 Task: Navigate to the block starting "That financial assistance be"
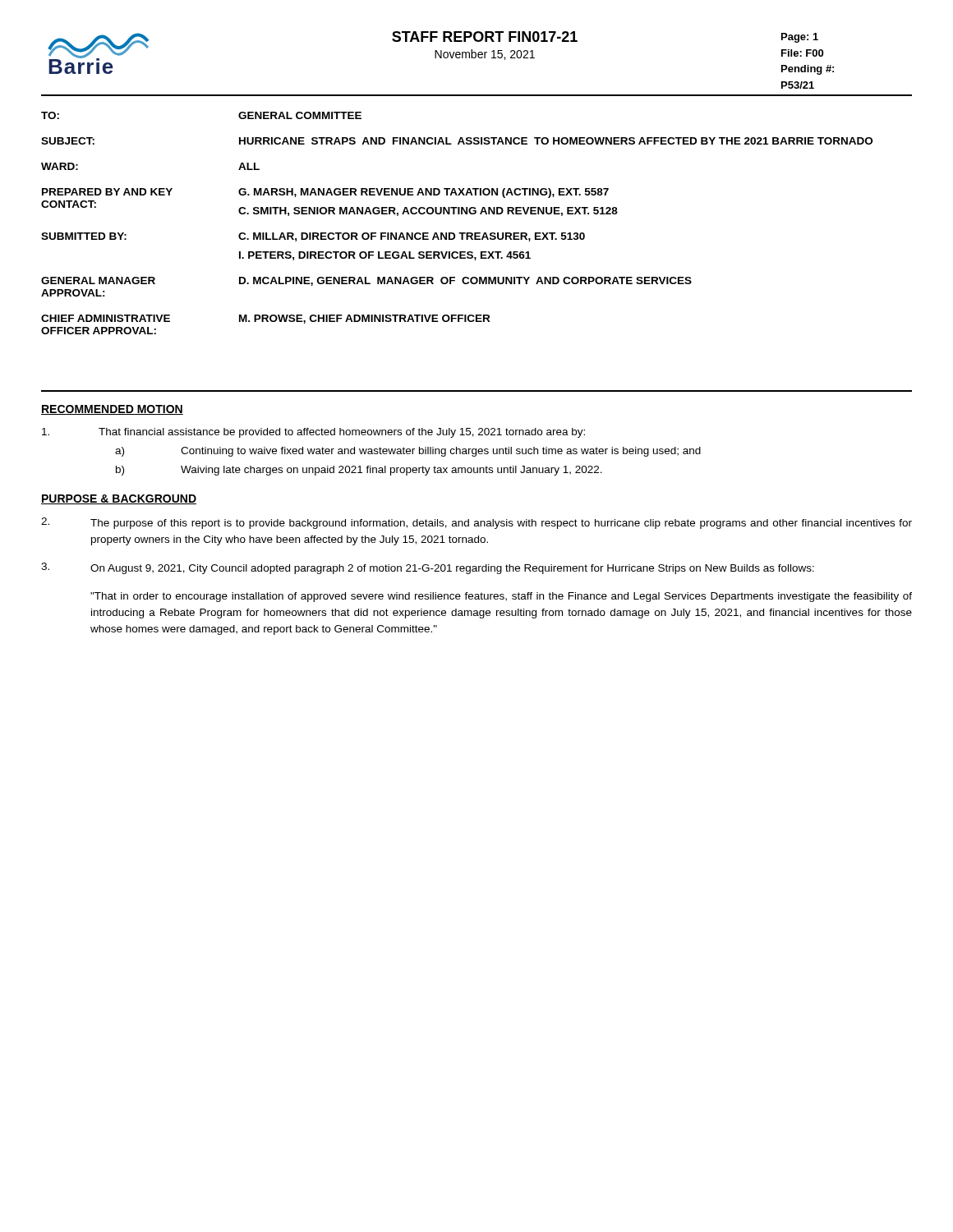476,450
